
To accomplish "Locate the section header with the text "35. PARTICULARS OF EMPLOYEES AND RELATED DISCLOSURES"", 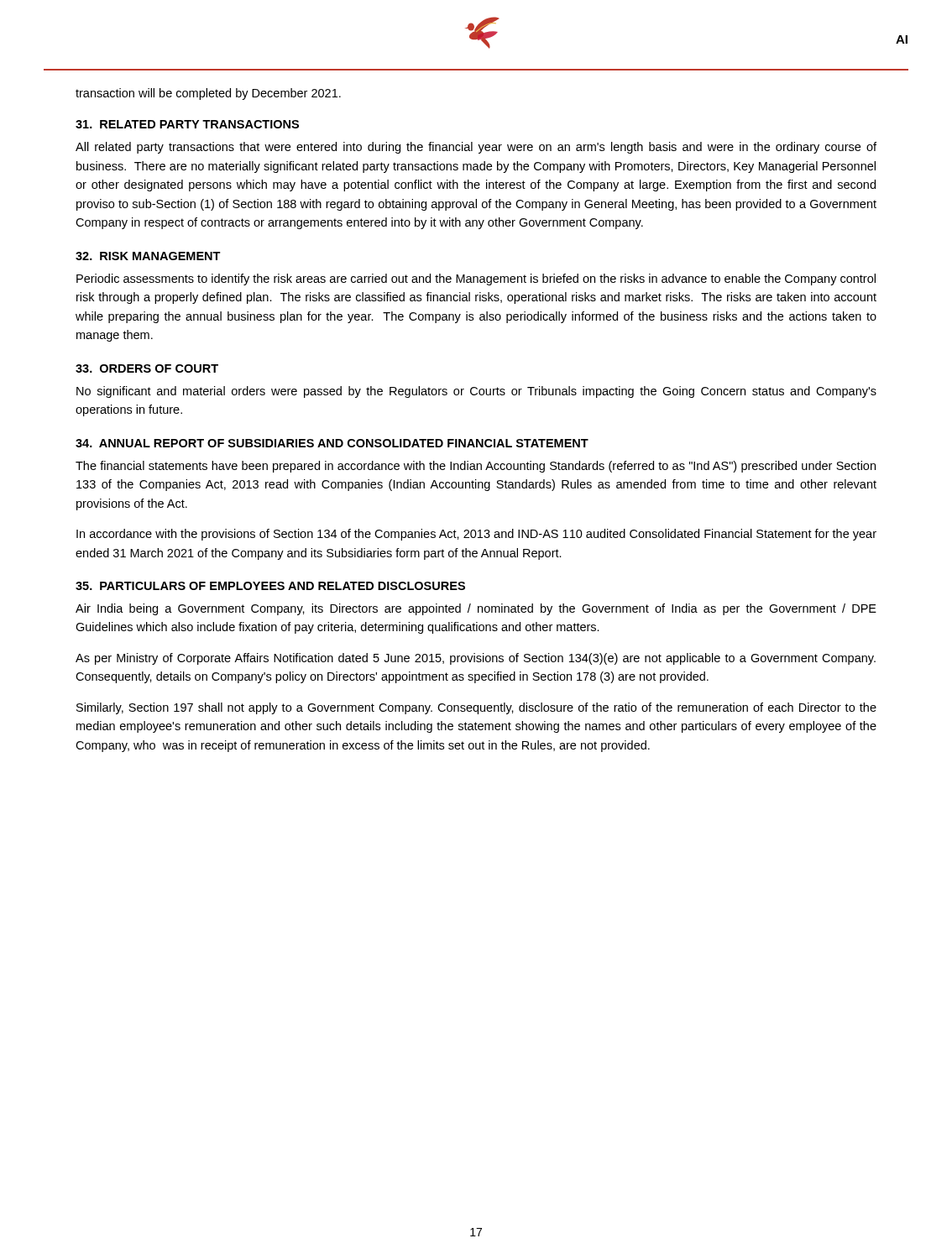I will click(271, 586).
